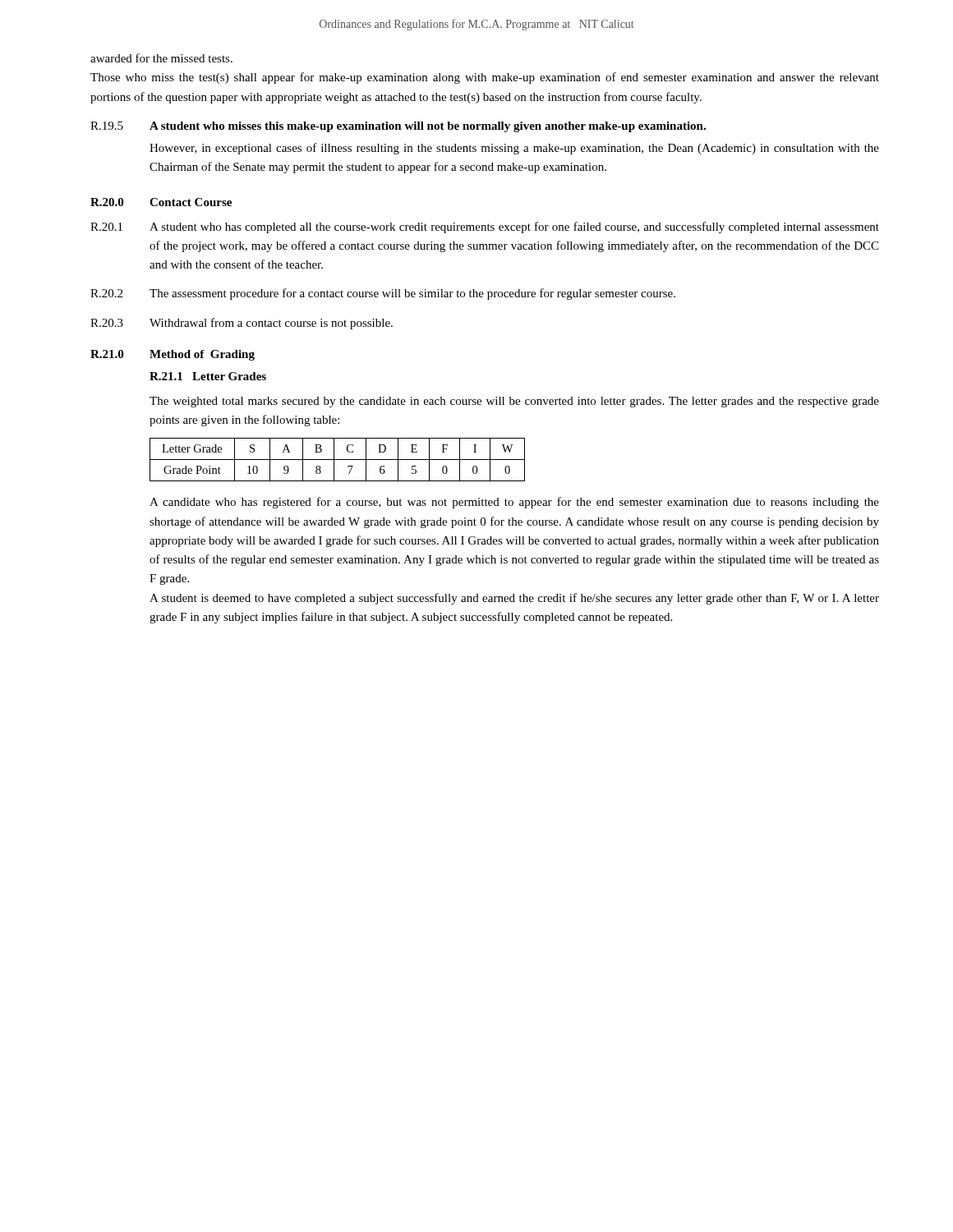Locate the element starting "R.21.1 Letter Grades"
This screenshot has width=953, height=1232.
point(208,376)
